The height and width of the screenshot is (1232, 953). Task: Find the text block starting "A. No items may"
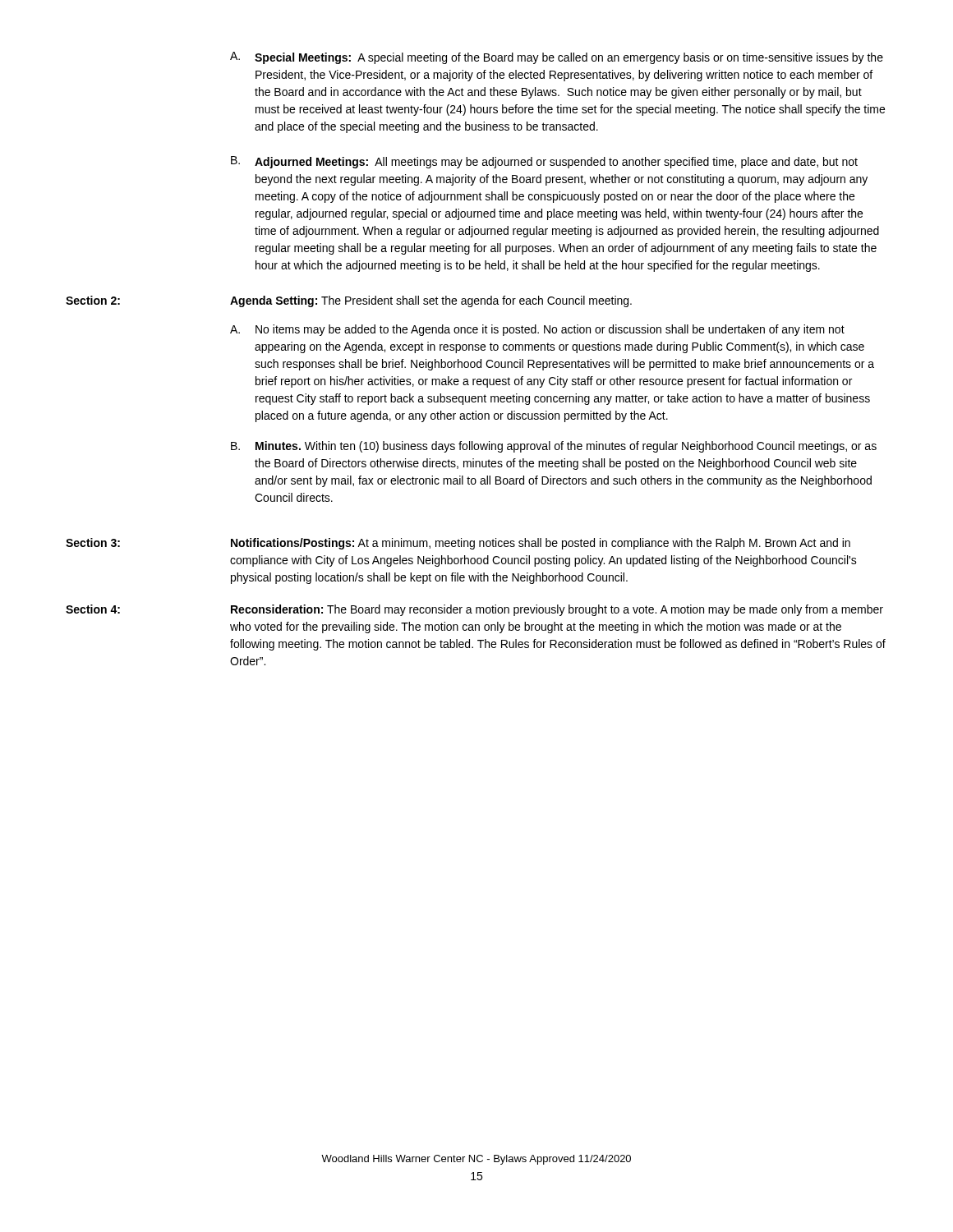tap(559, 373)
